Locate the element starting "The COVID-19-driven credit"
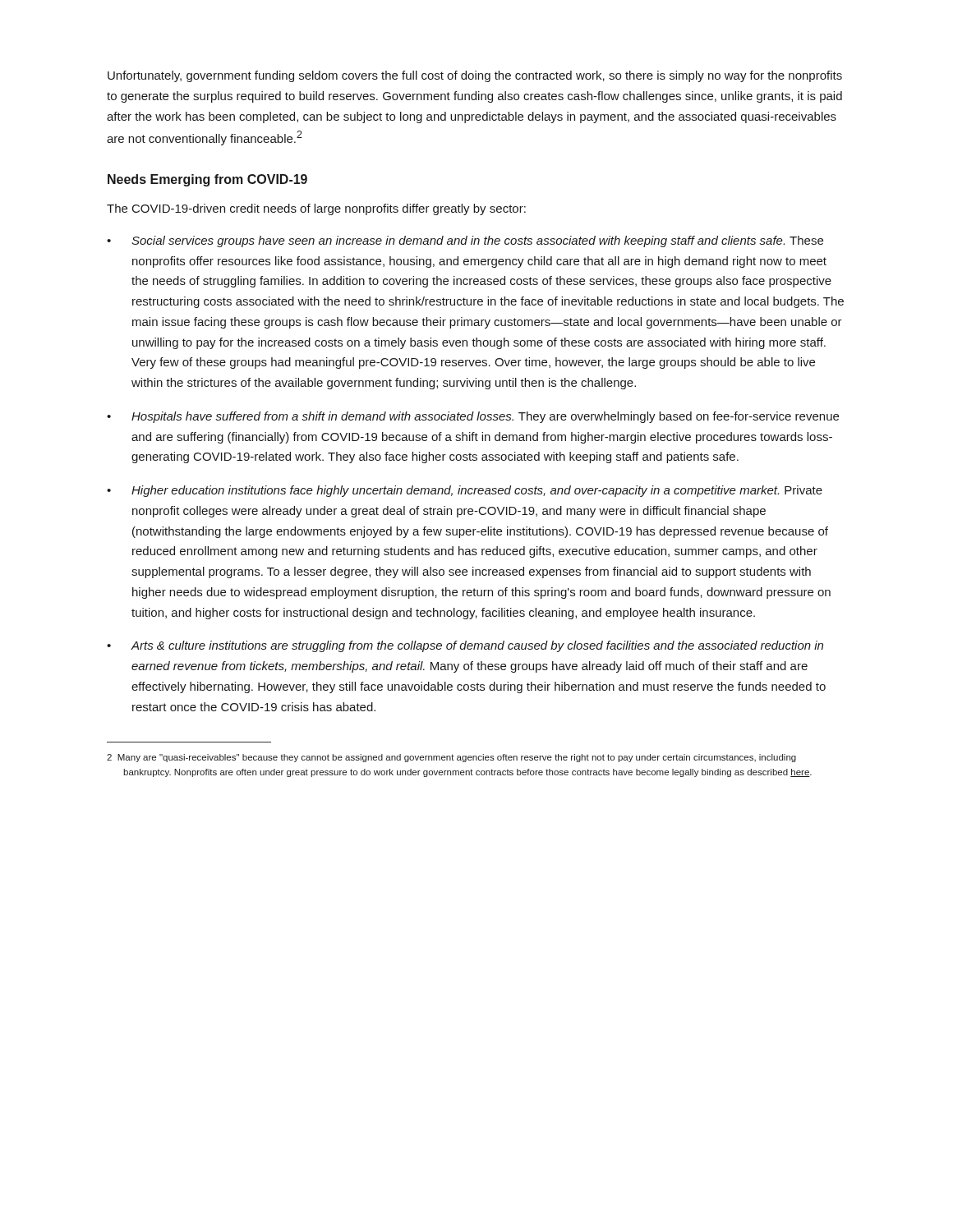Screen dimensions: 1232x953 (317, 208)
